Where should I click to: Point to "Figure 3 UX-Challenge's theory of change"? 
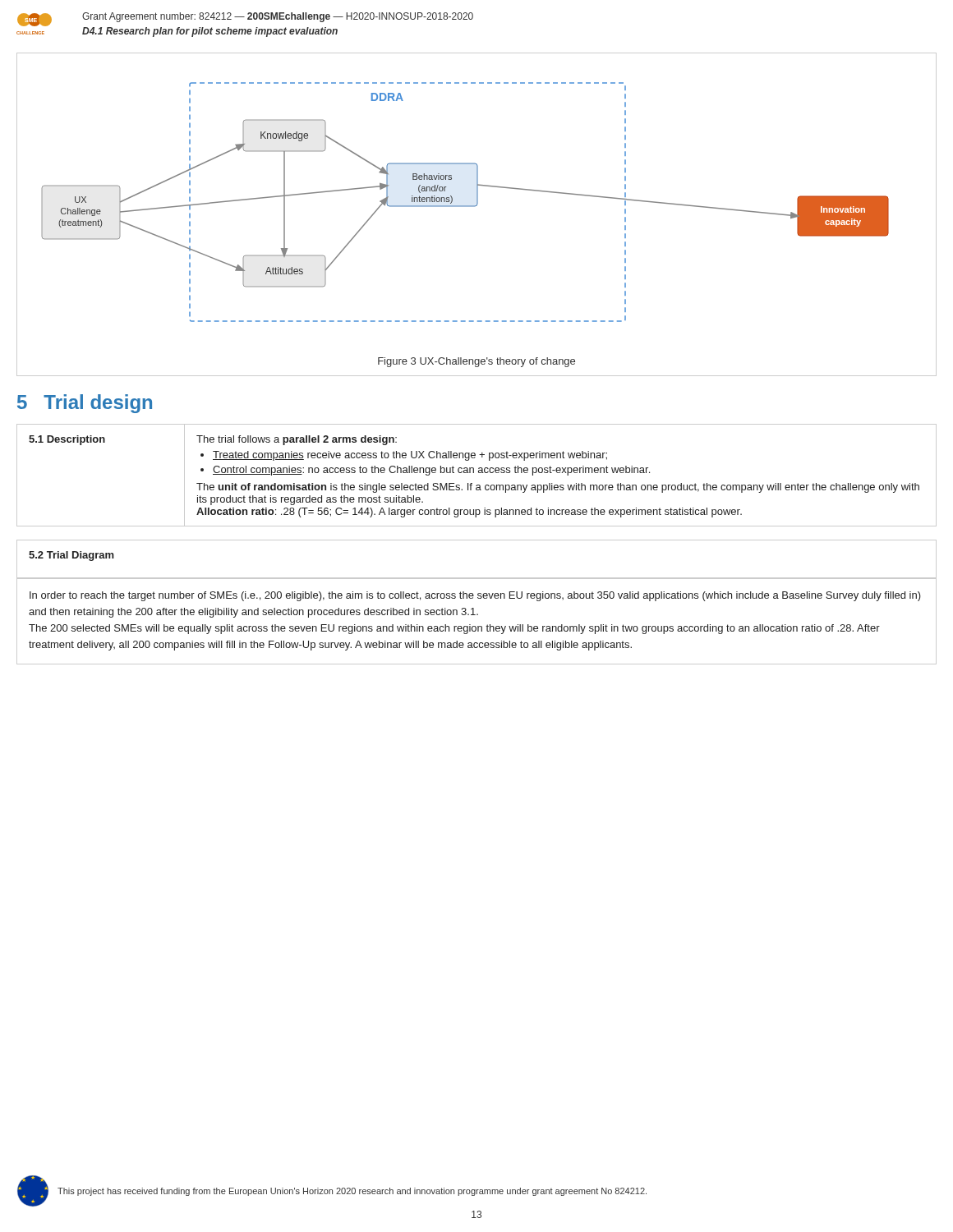(476, 361)
